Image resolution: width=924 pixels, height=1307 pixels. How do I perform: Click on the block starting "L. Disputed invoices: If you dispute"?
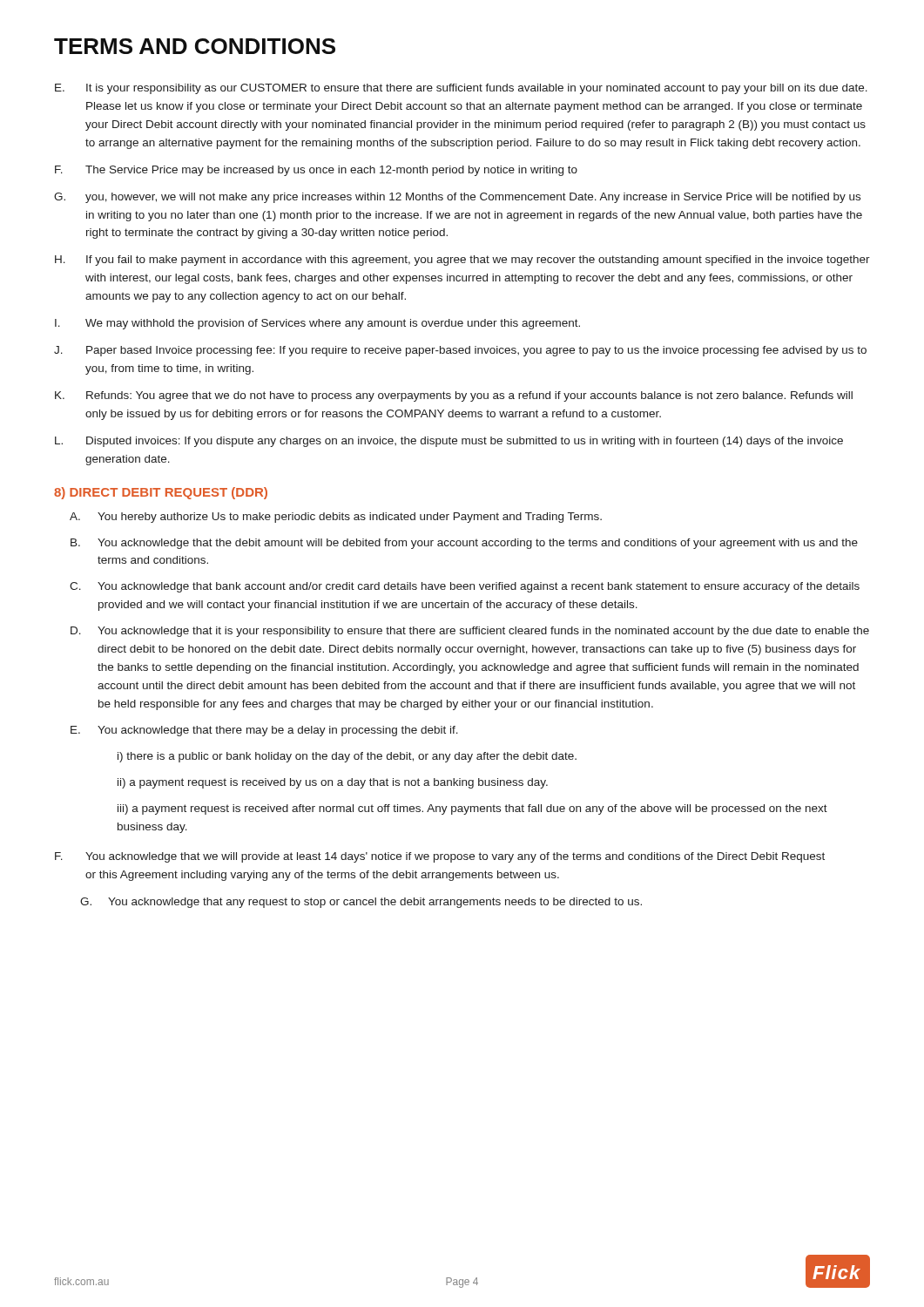click(462, 450)
